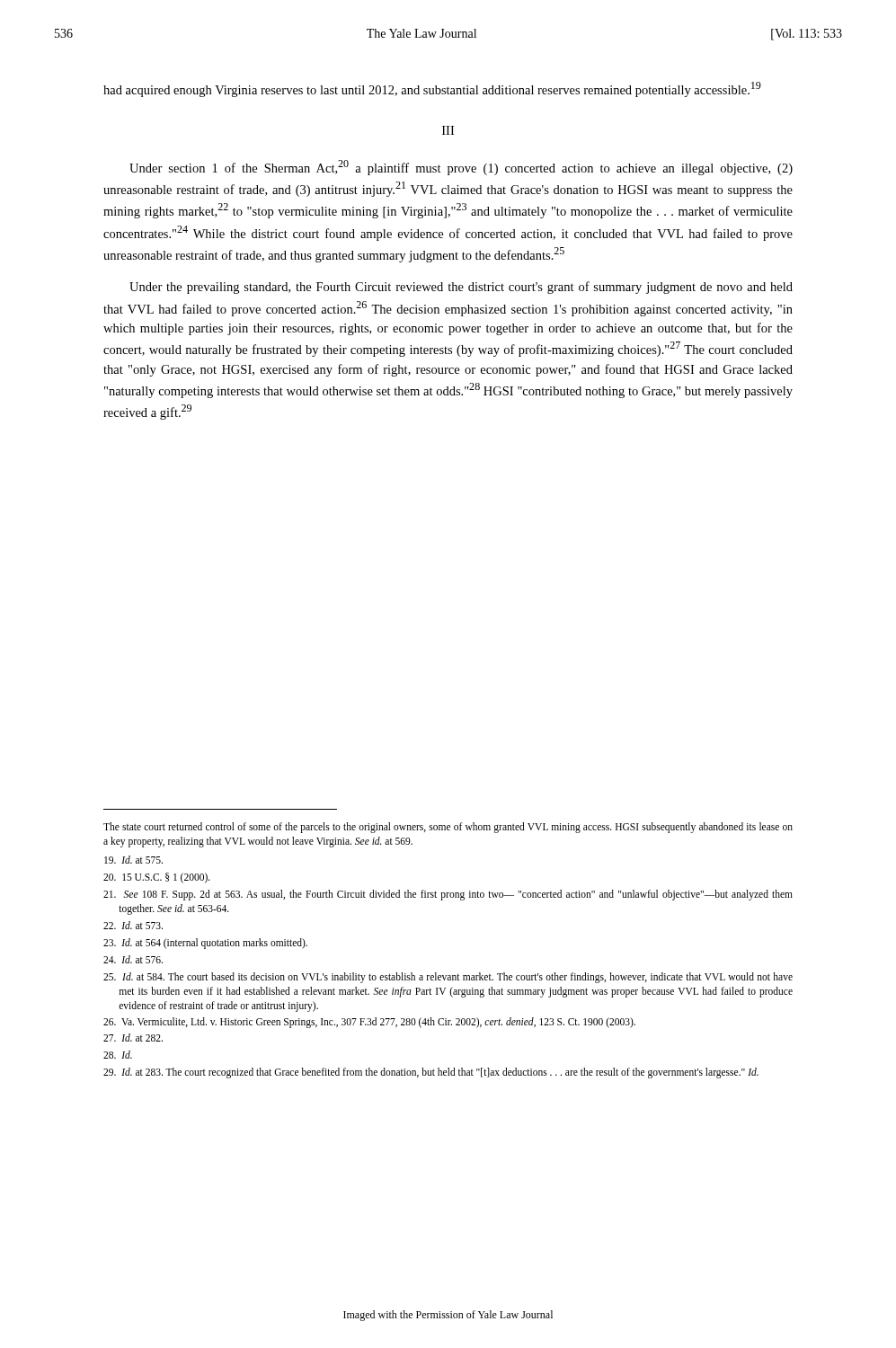Find the text block that says "had acquired enough Virginia"

(448, 89)
